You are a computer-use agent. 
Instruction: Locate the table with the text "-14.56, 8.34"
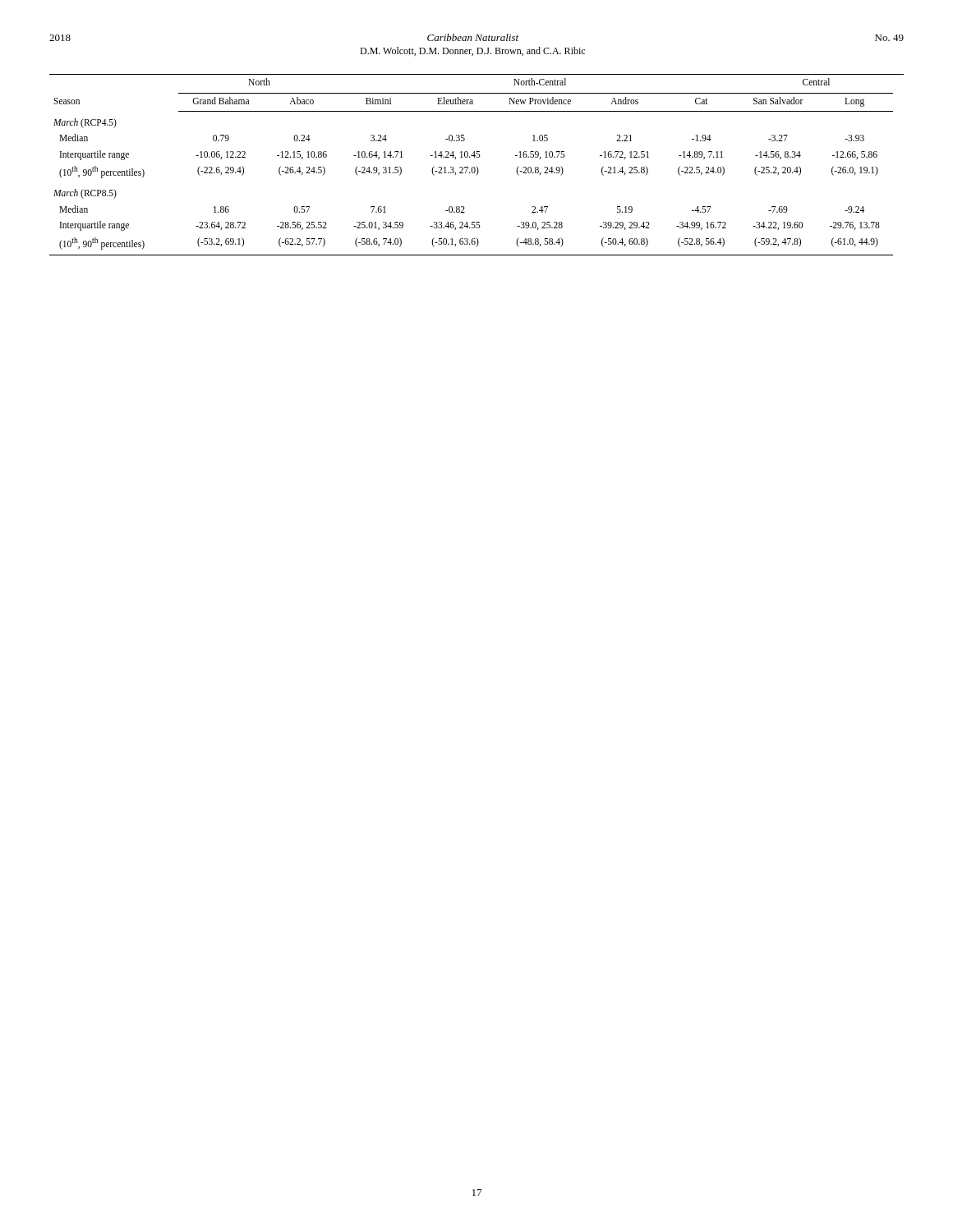pos(476,165)
